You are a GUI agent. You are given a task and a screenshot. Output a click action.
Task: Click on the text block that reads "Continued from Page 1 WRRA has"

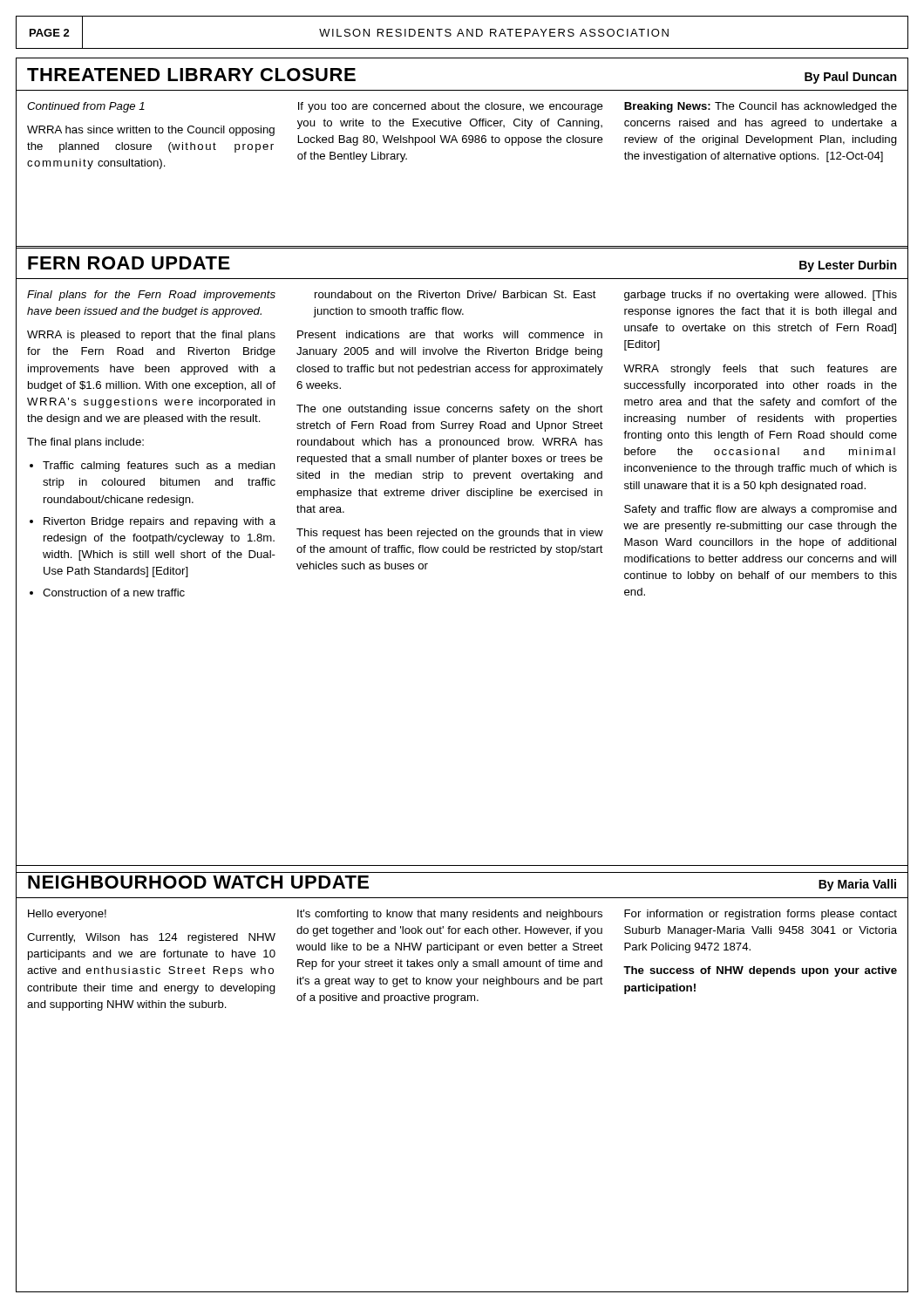coord(151,135)
